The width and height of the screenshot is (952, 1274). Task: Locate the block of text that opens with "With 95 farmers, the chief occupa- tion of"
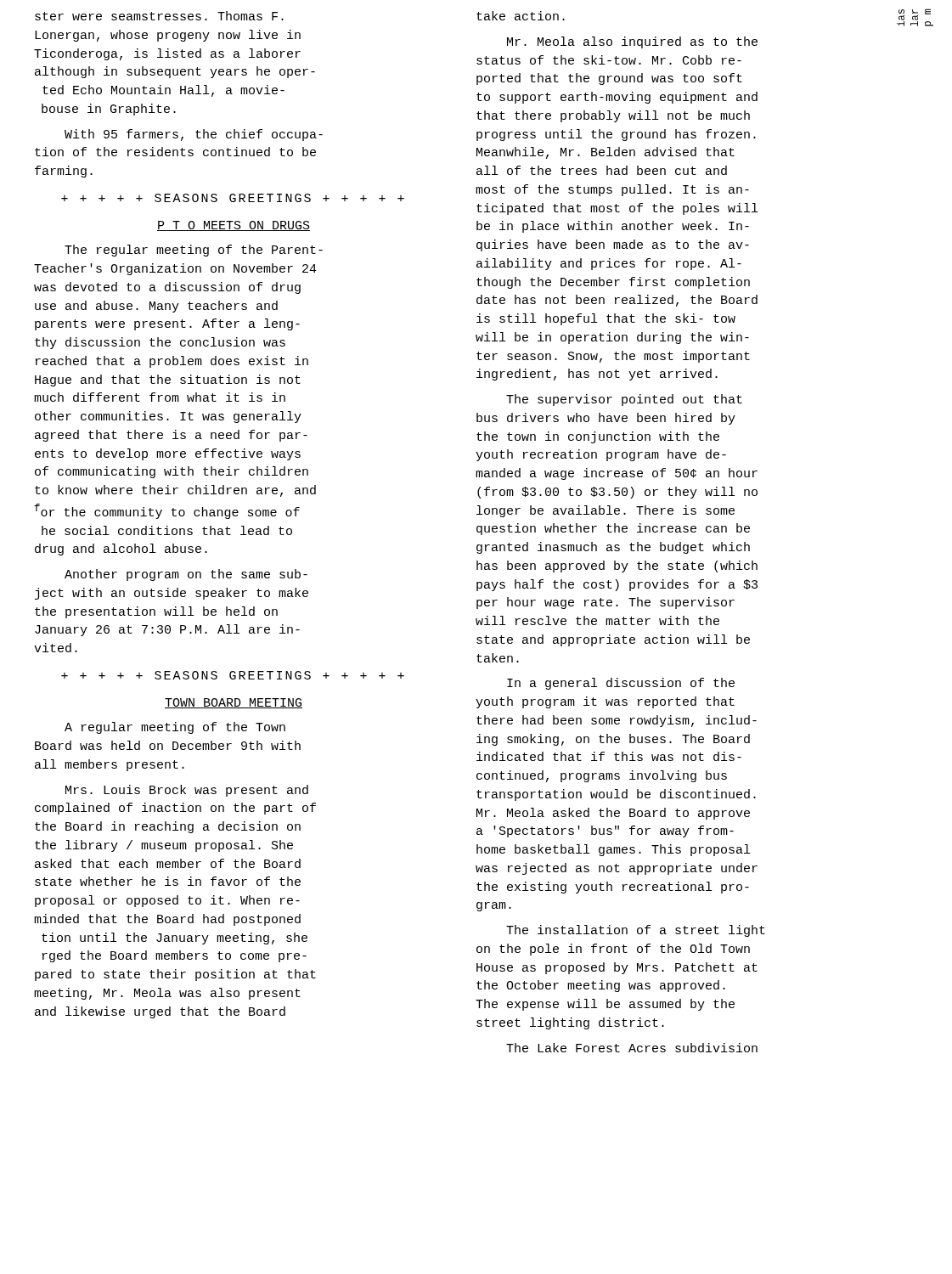coord(234,154)
